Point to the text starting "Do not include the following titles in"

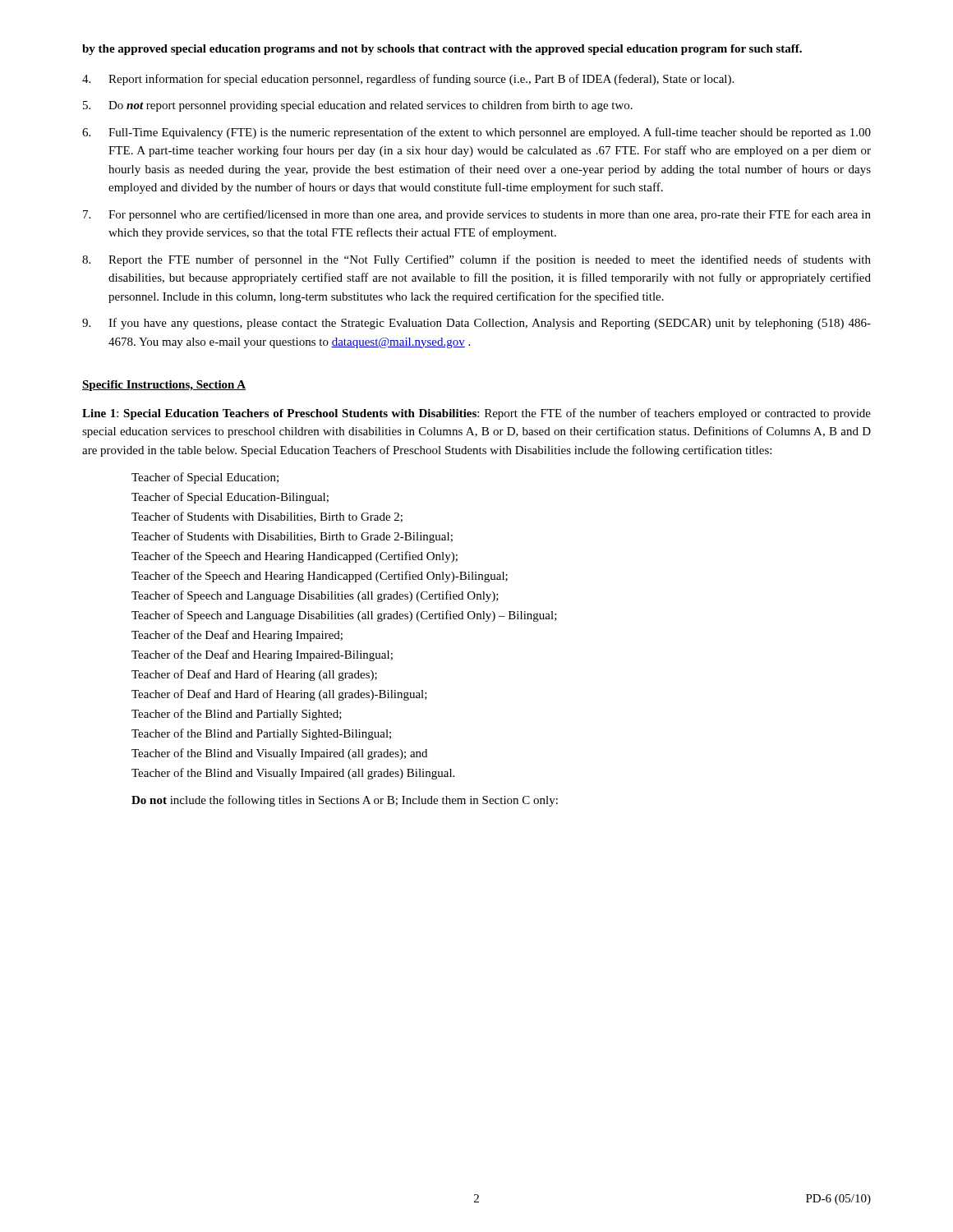[x=345, y=800]
